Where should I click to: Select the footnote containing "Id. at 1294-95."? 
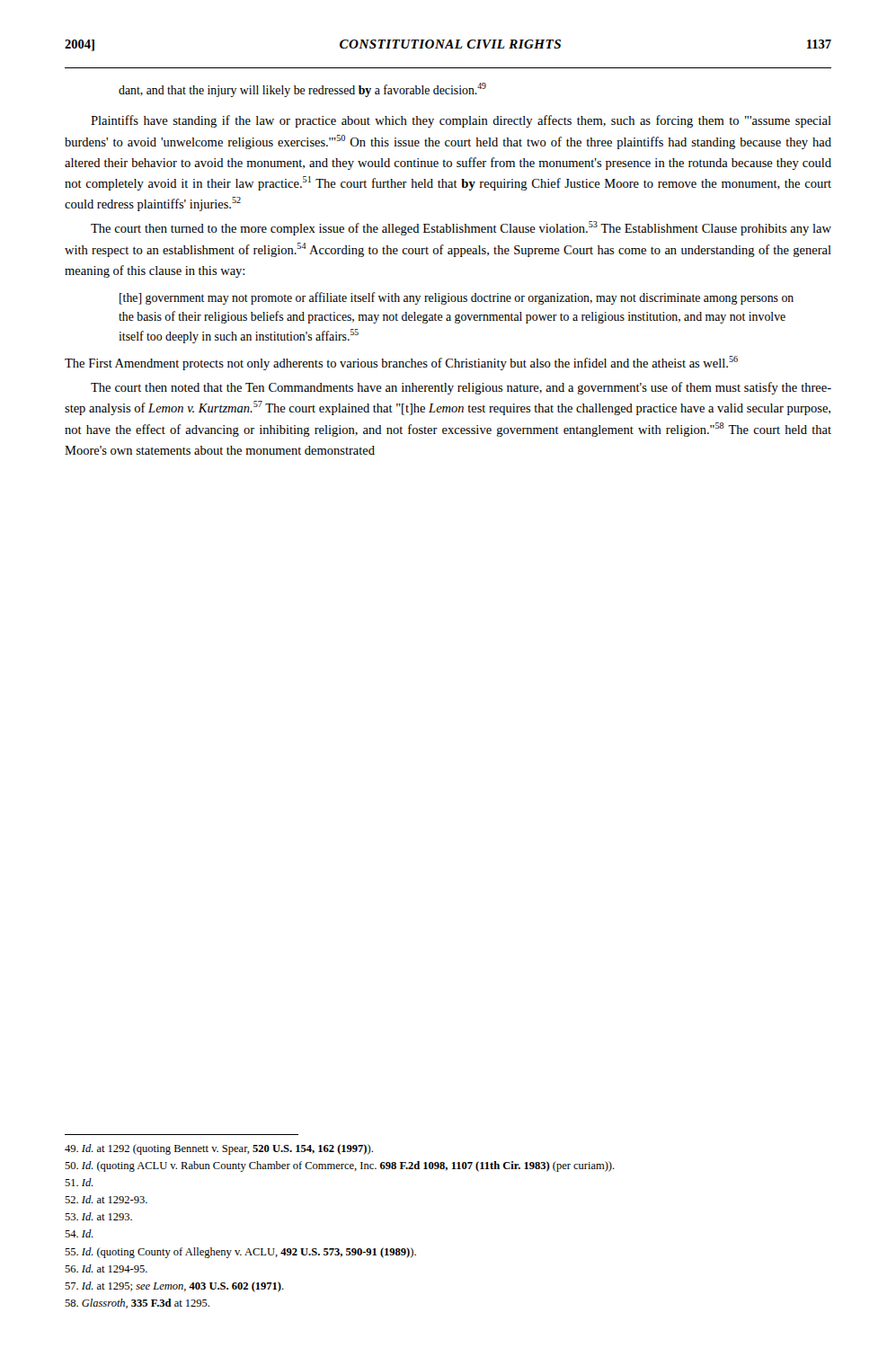106,1269
